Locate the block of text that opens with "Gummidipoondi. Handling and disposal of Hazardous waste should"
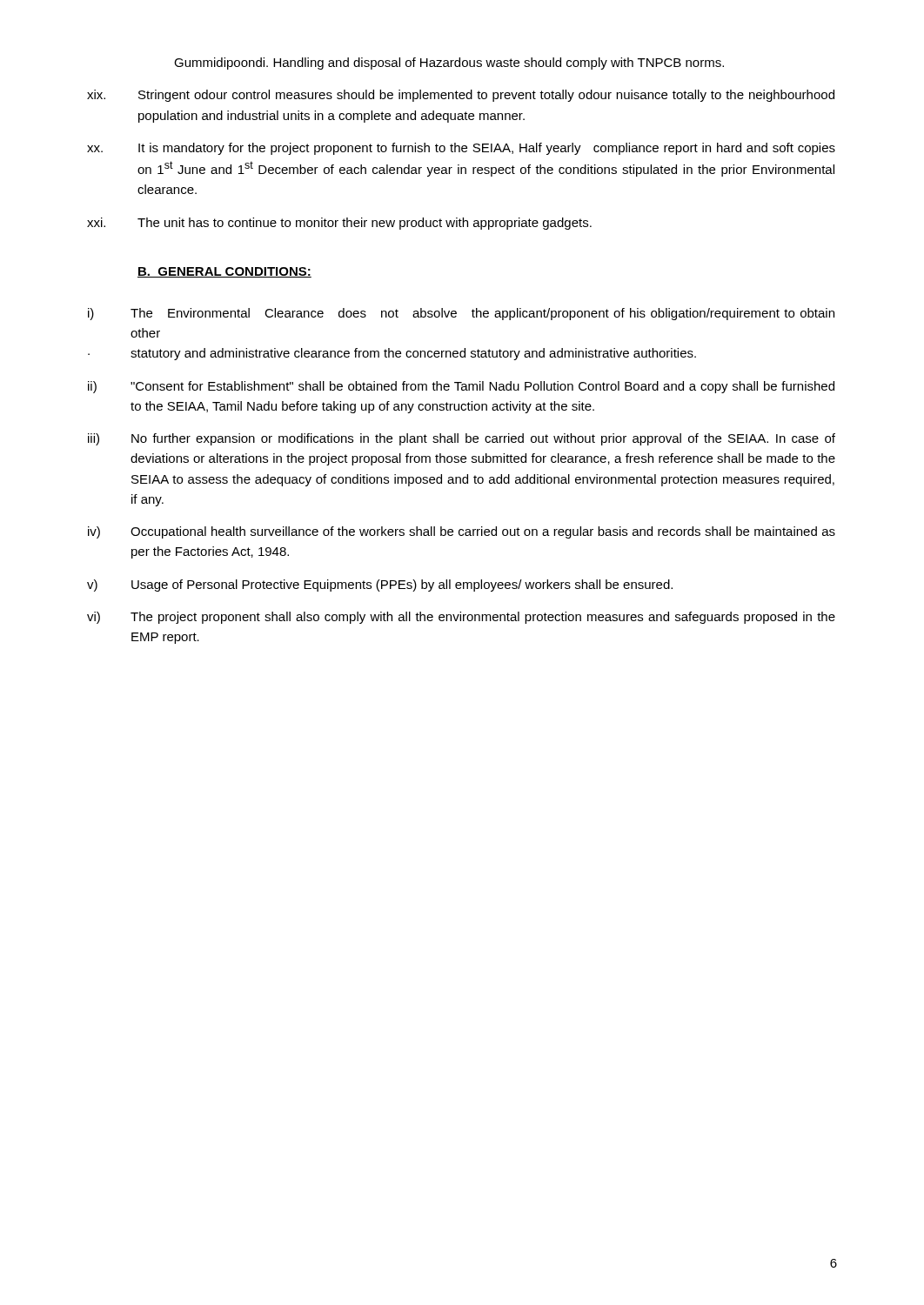Viewport: 924px width, 1305px height. point(450,62)
